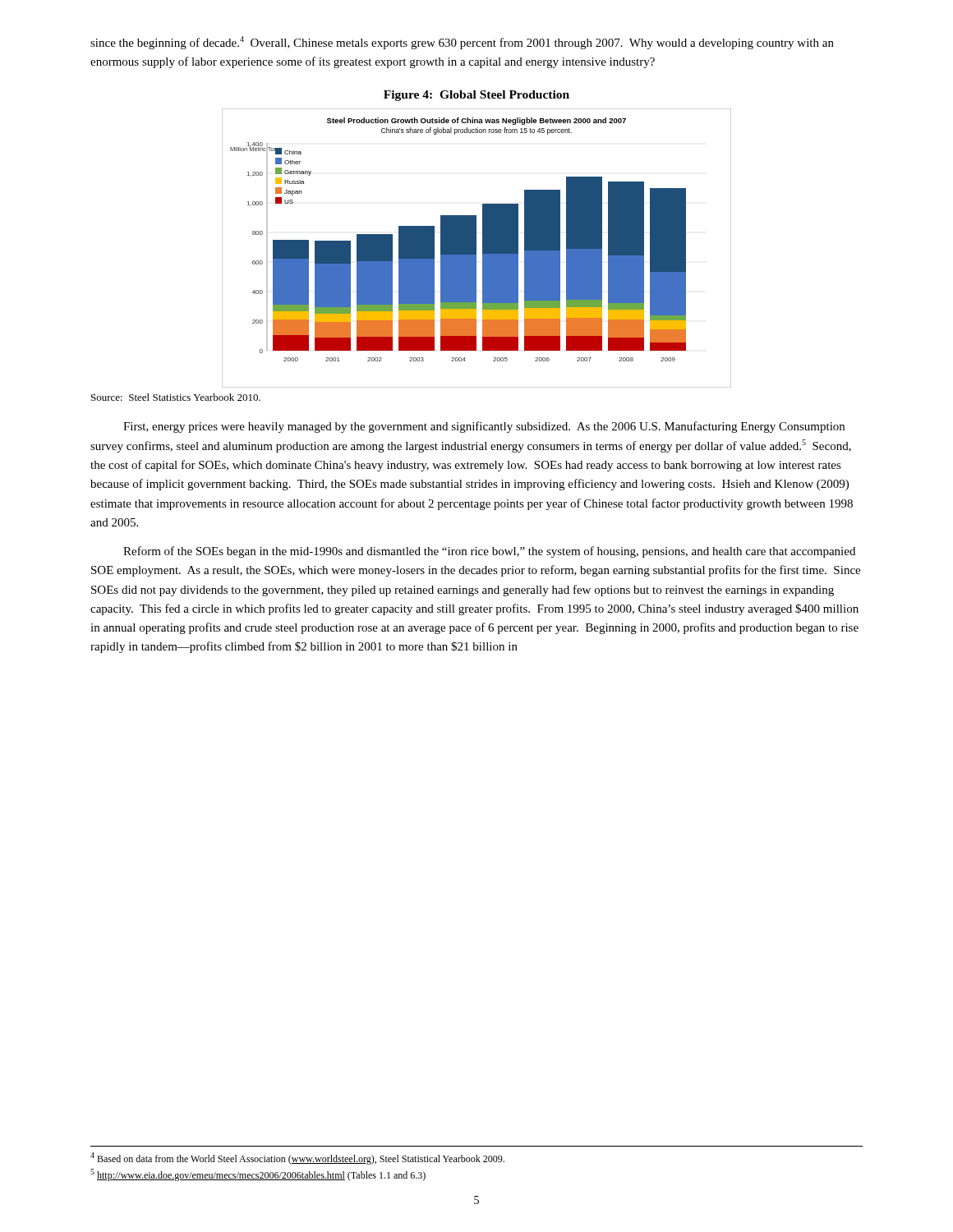Viewport: 953px width, 1232px height.
Task: Navigate to the passage starting "Reform of the SOEs began in"
Action: [x=476, y=599]
